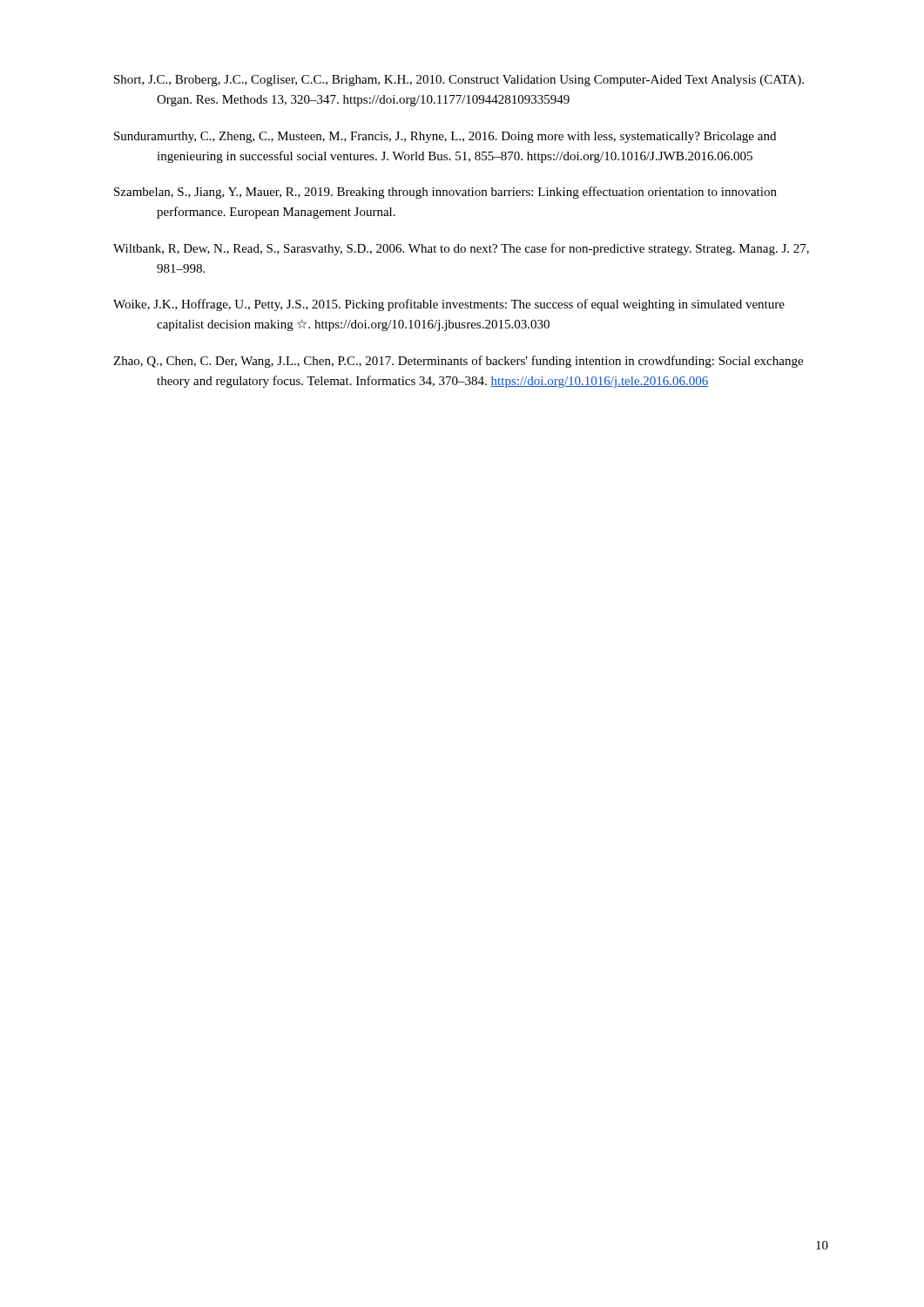The height and width of the screenshot is (1307, 924).
Task: Select the element starting "Zhao, Q., Chen, C."
Action: click(x=458, y=370)
